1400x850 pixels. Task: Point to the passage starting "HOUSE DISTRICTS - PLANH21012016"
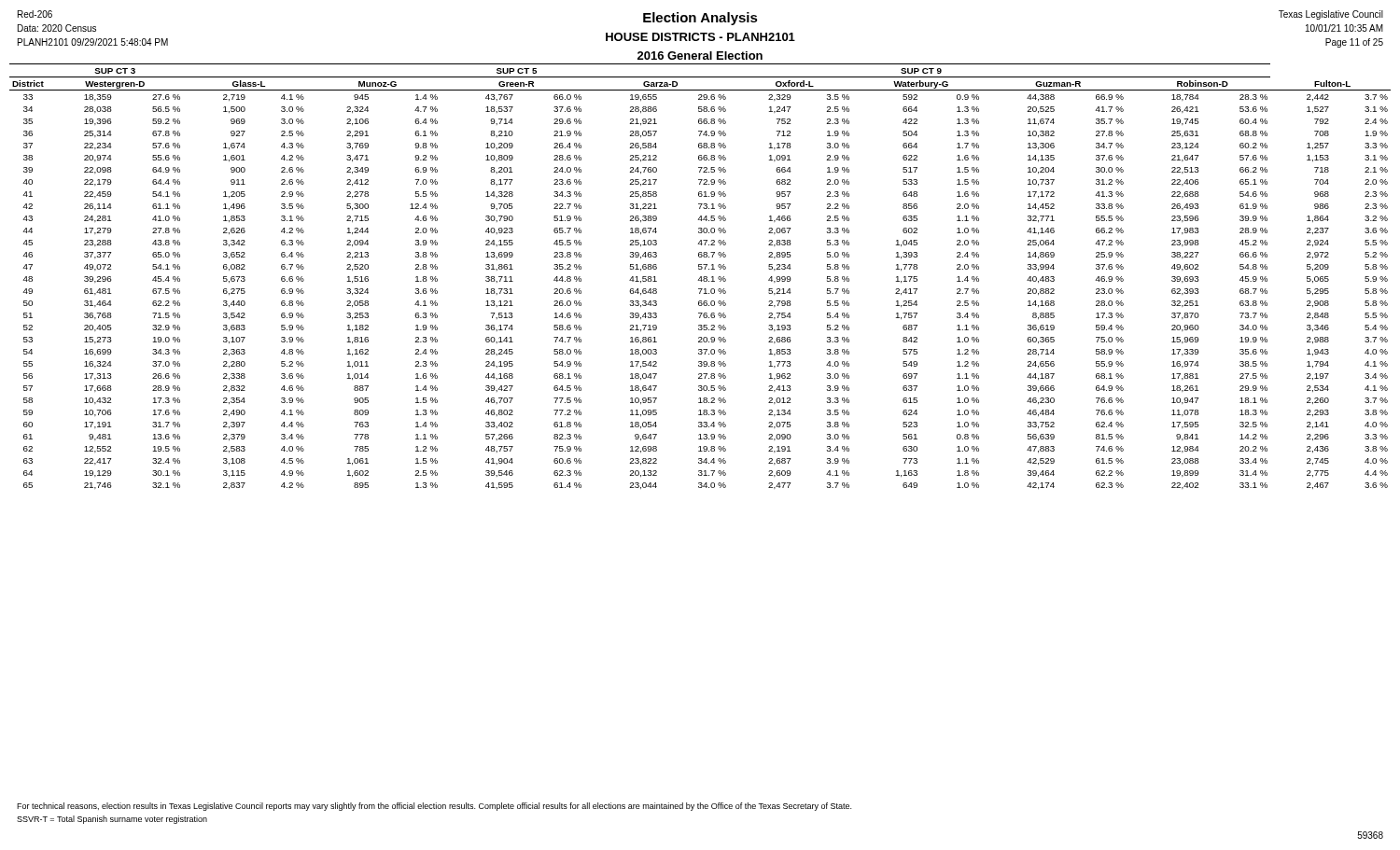[700, 46]
